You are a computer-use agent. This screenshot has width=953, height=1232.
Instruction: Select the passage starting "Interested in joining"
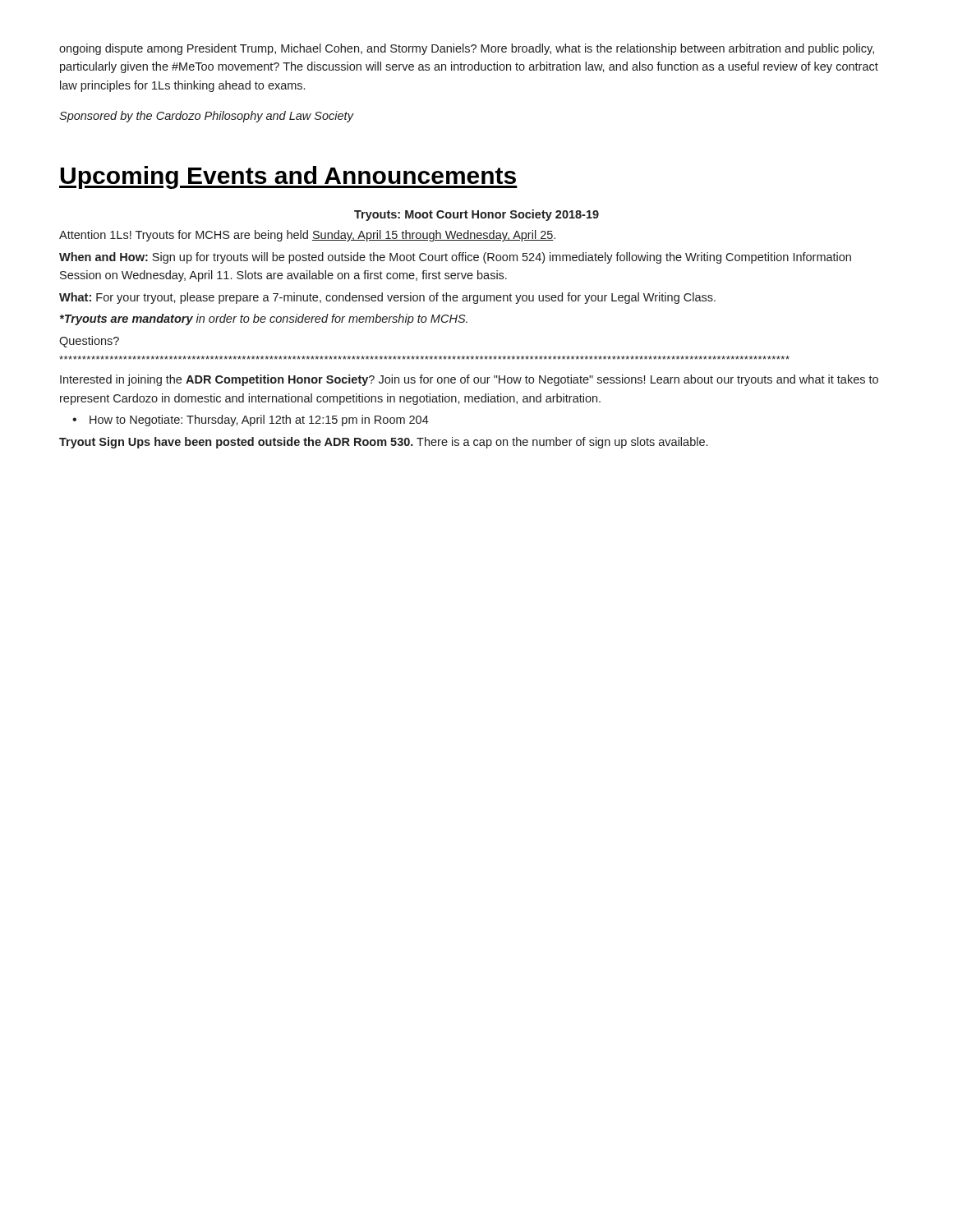(476, 389)
